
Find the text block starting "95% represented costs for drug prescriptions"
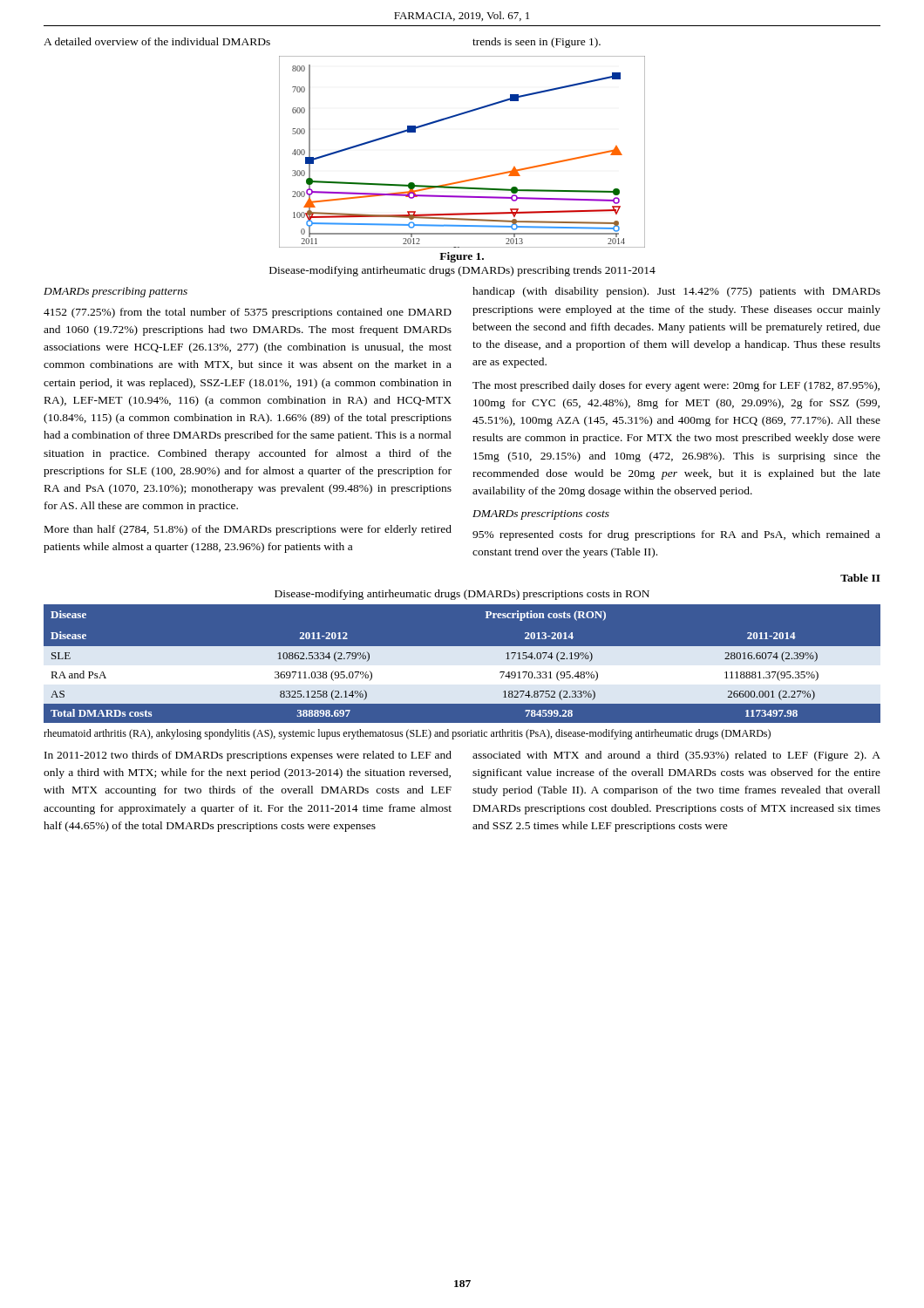pos(676,542)
